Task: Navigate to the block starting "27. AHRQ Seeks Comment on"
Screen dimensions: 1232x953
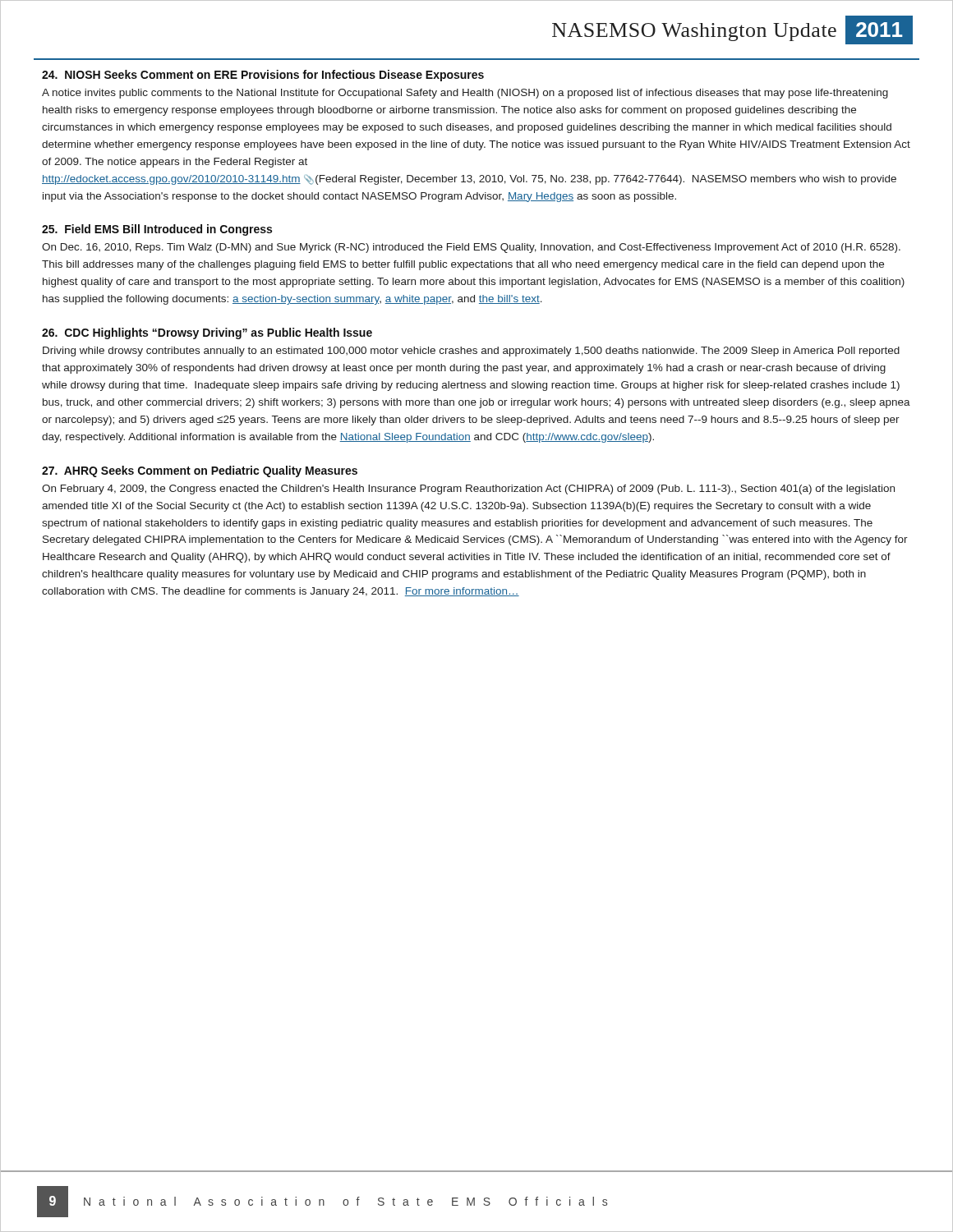Action: (x=200, y=470)
